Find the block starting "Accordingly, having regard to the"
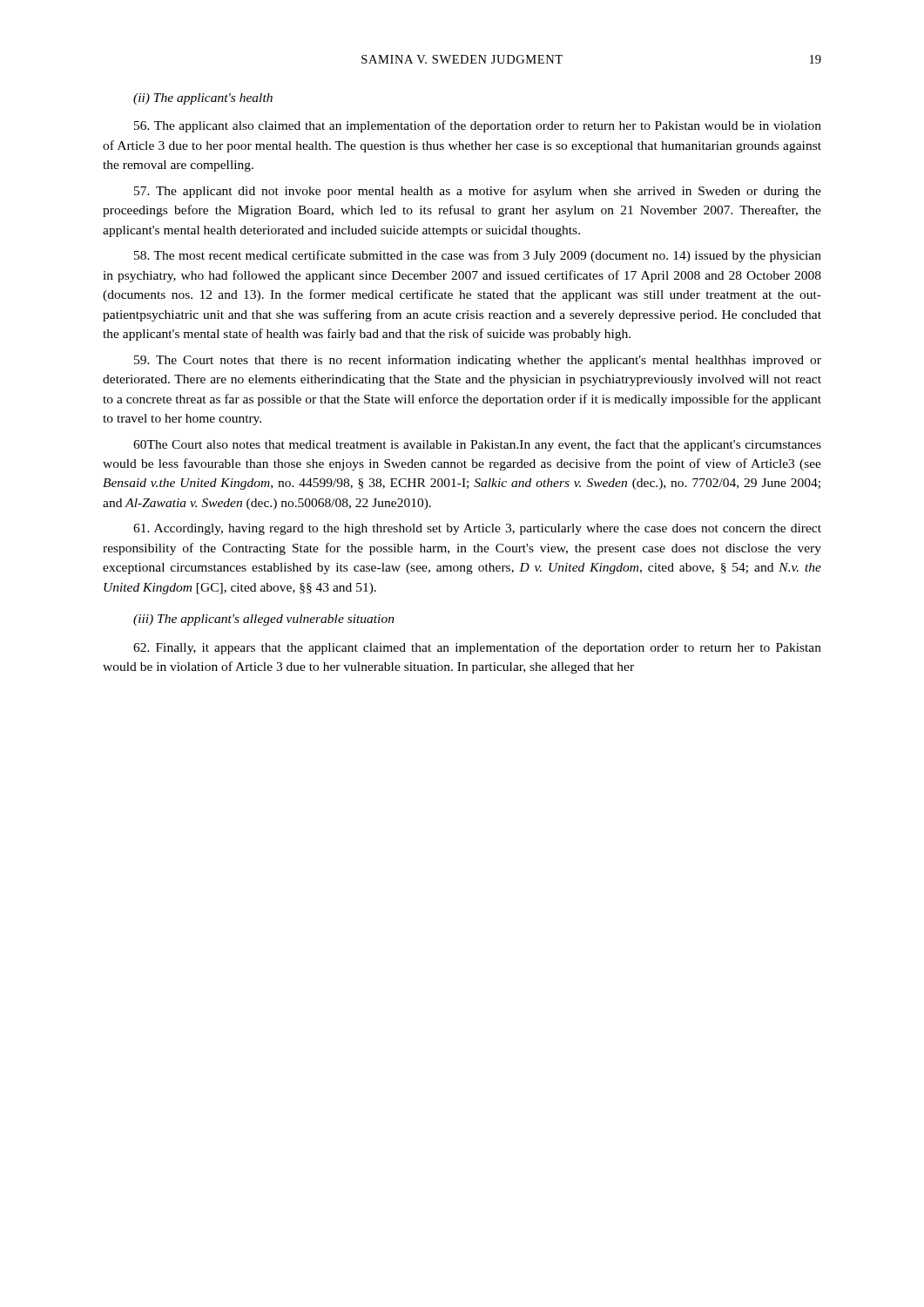 pyautogui.click(x=462, y=557)
